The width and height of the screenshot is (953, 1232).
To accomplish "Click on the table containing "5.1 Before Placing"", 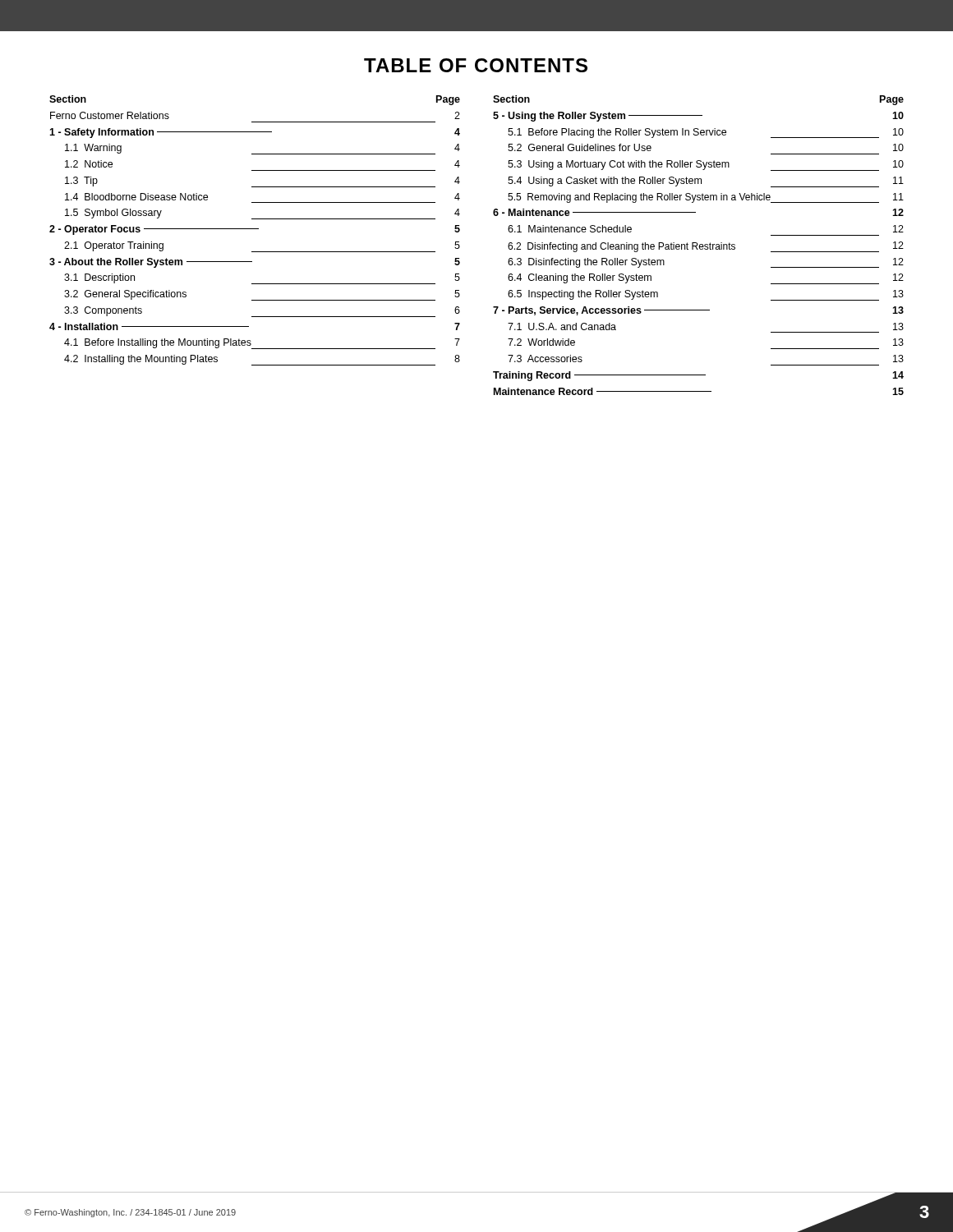I will pyautogui.click(x=698, y=246).
